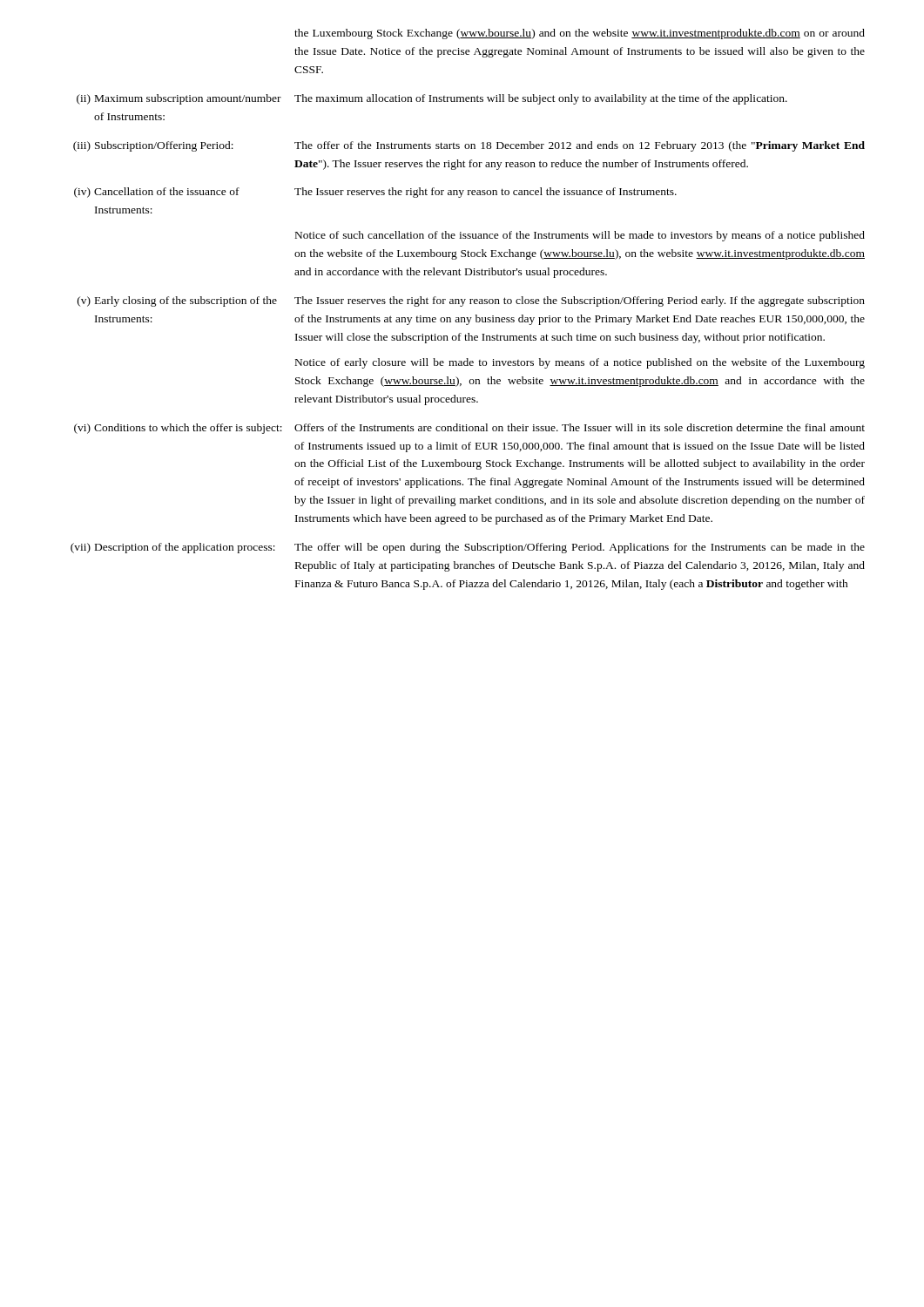Find the text starting "(ii)Maximum subscription amount/number"
Viewport: 924px width, 1307px height.
[462, 108]
